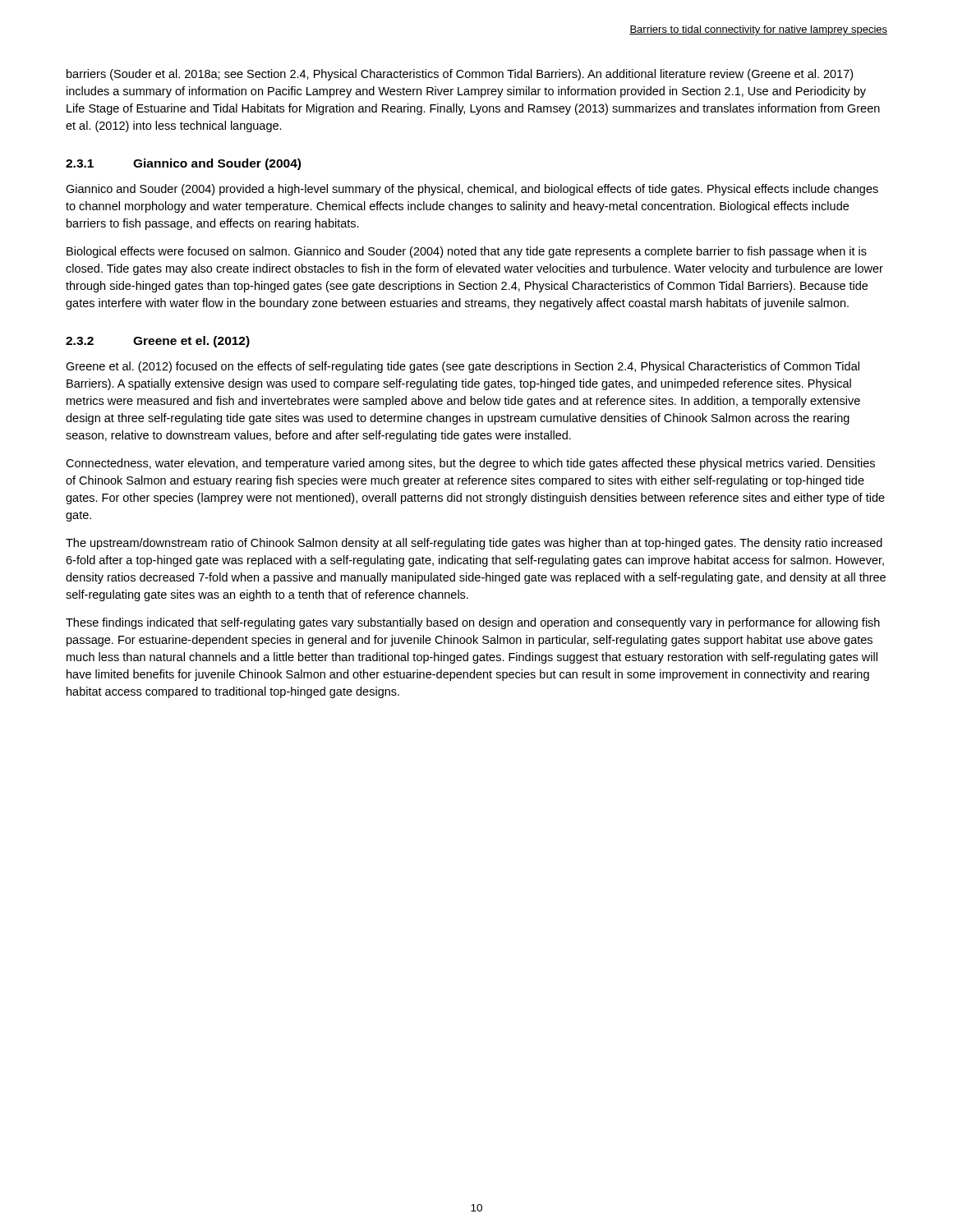The image size is (953, 1232).
Task: Select the text block that reads "These findings indicated"
Action: [x=473, y=657]
